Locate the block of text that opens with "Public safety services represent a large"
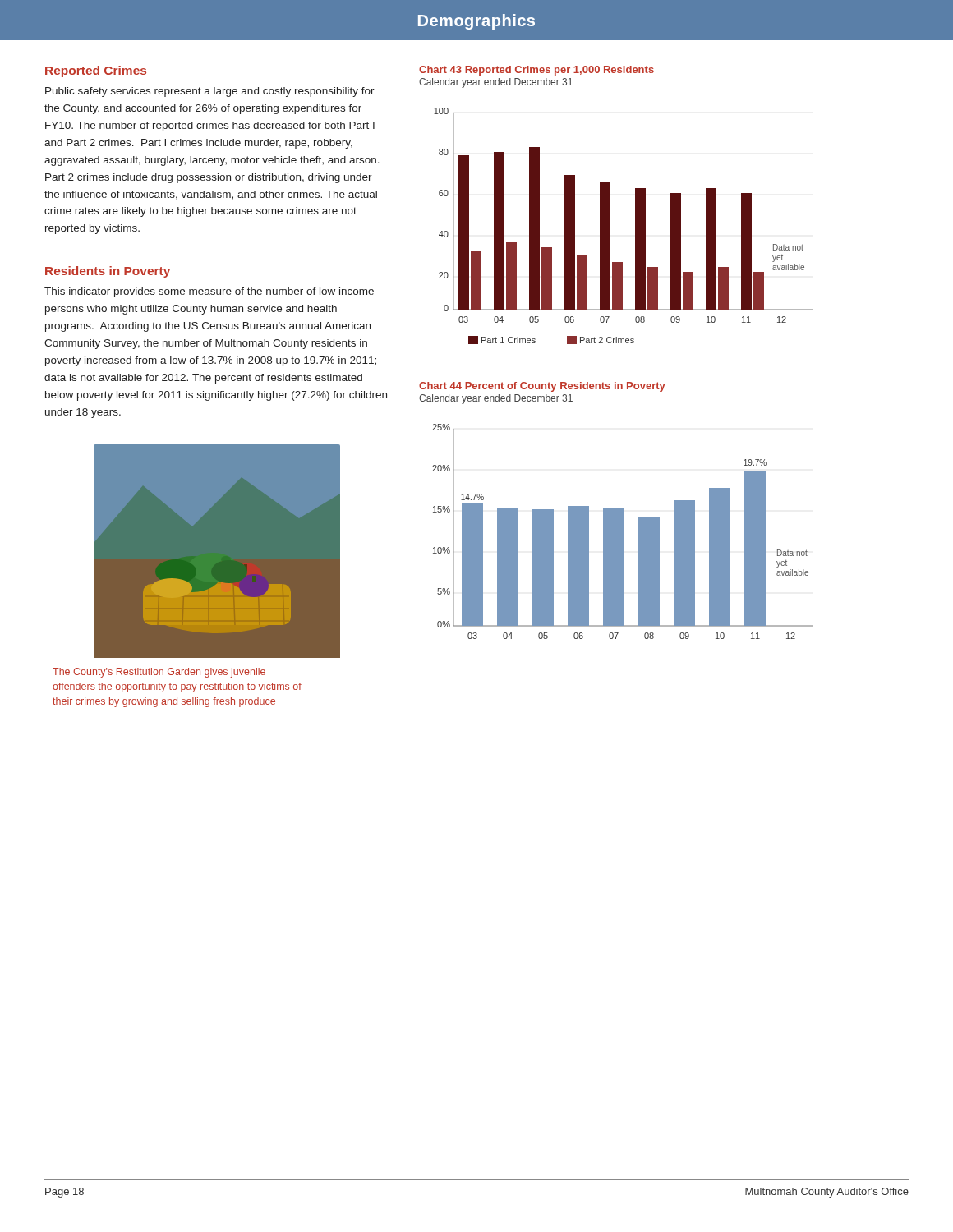The width and height of the screenshot is (953, 1232). pyautogui.click(x=214, y=159)
